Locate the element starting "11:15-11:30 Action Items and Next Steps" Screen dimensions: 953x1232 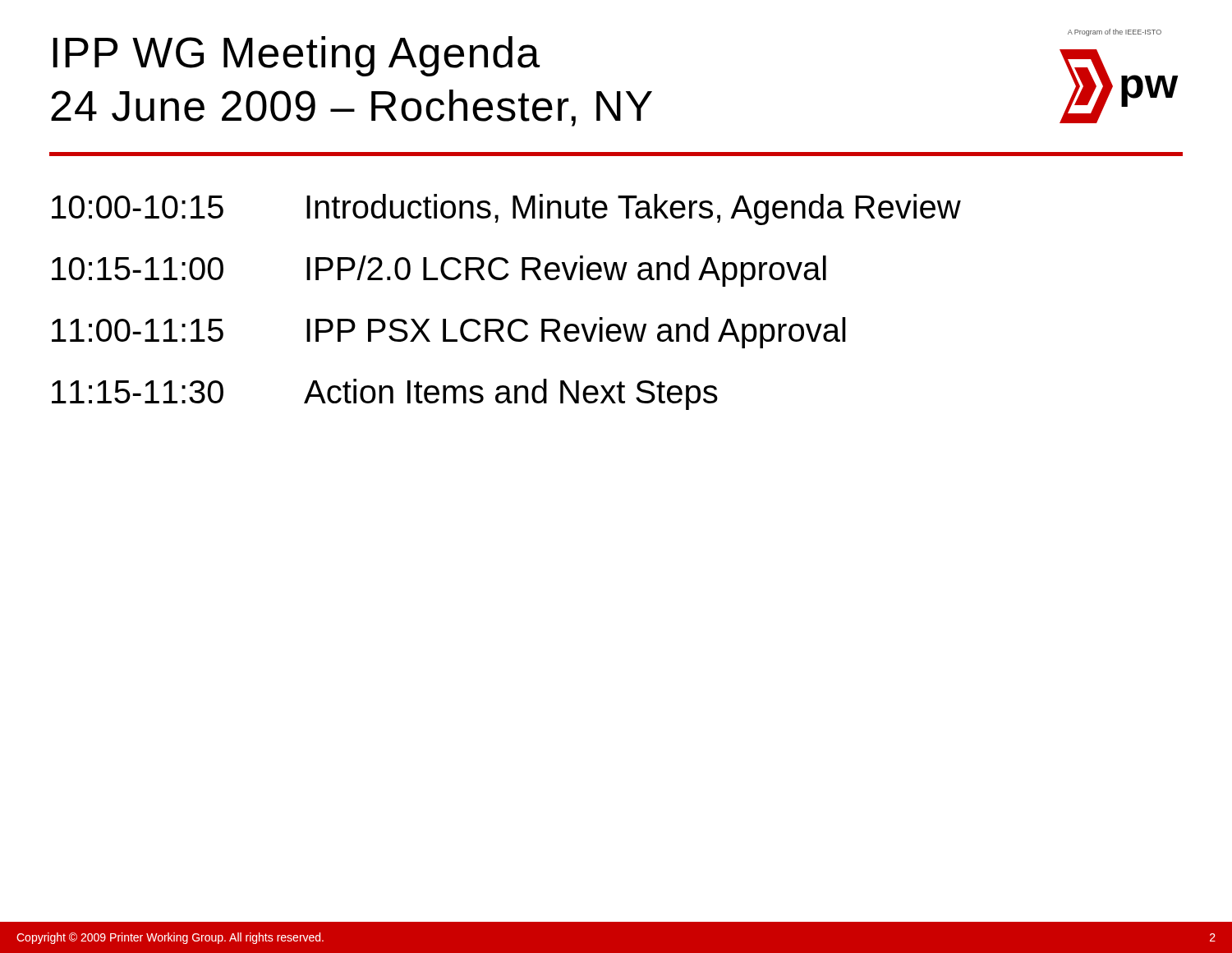384,392
